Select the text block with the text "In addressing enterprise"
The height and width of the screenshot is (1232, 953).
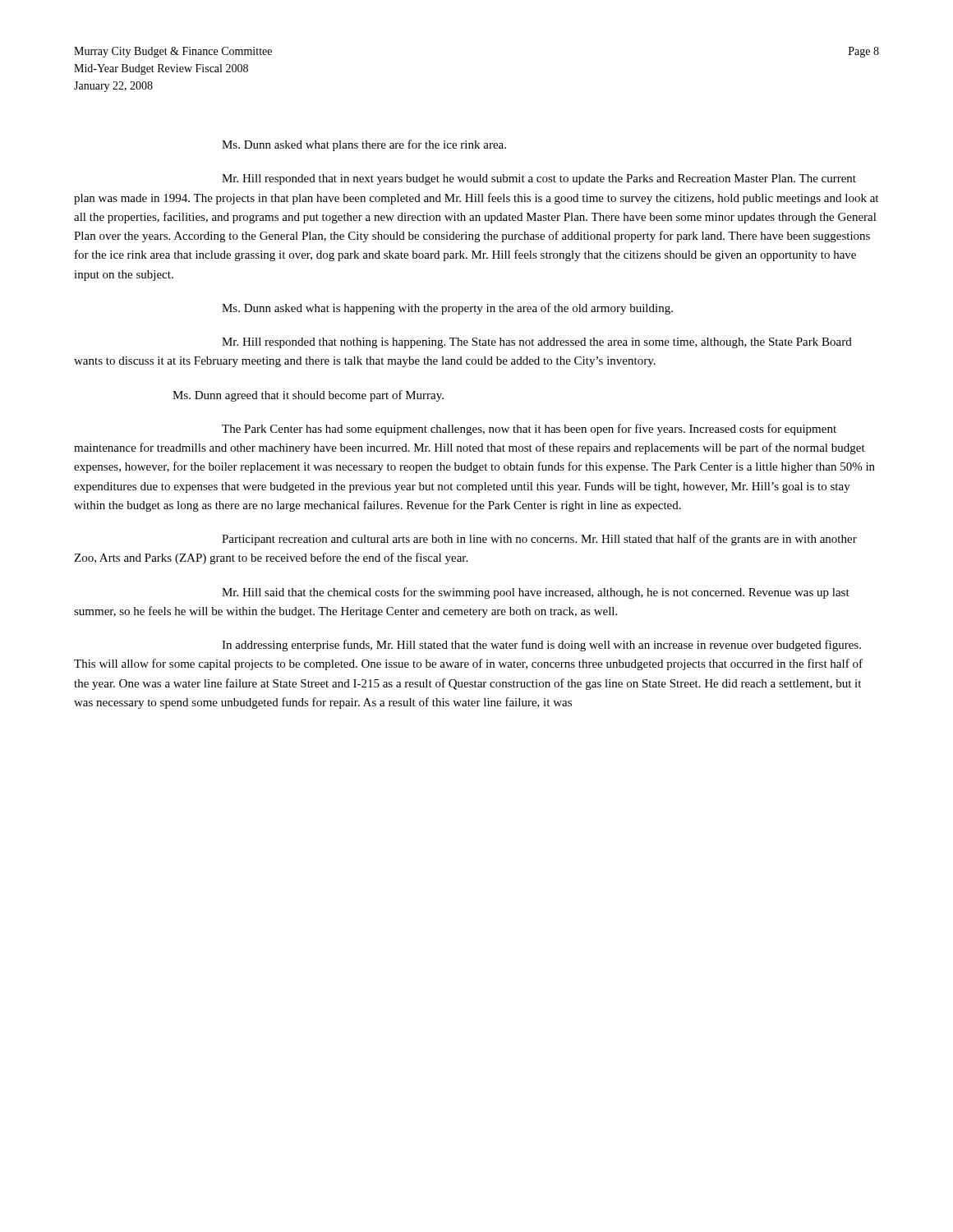coord(468,673)
